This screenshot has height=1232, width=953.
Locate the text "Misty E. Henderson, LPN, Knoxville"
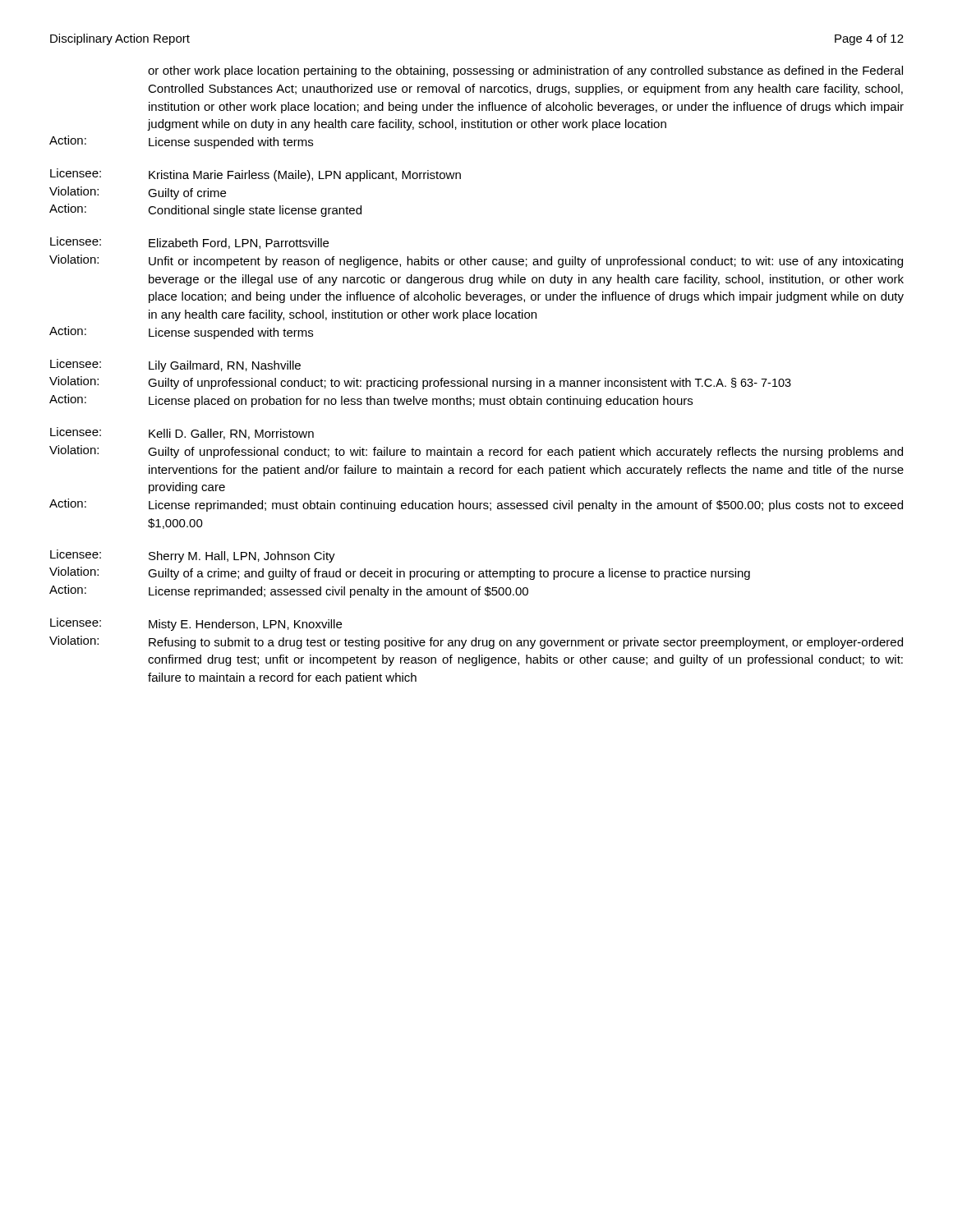tap(245, 624)
